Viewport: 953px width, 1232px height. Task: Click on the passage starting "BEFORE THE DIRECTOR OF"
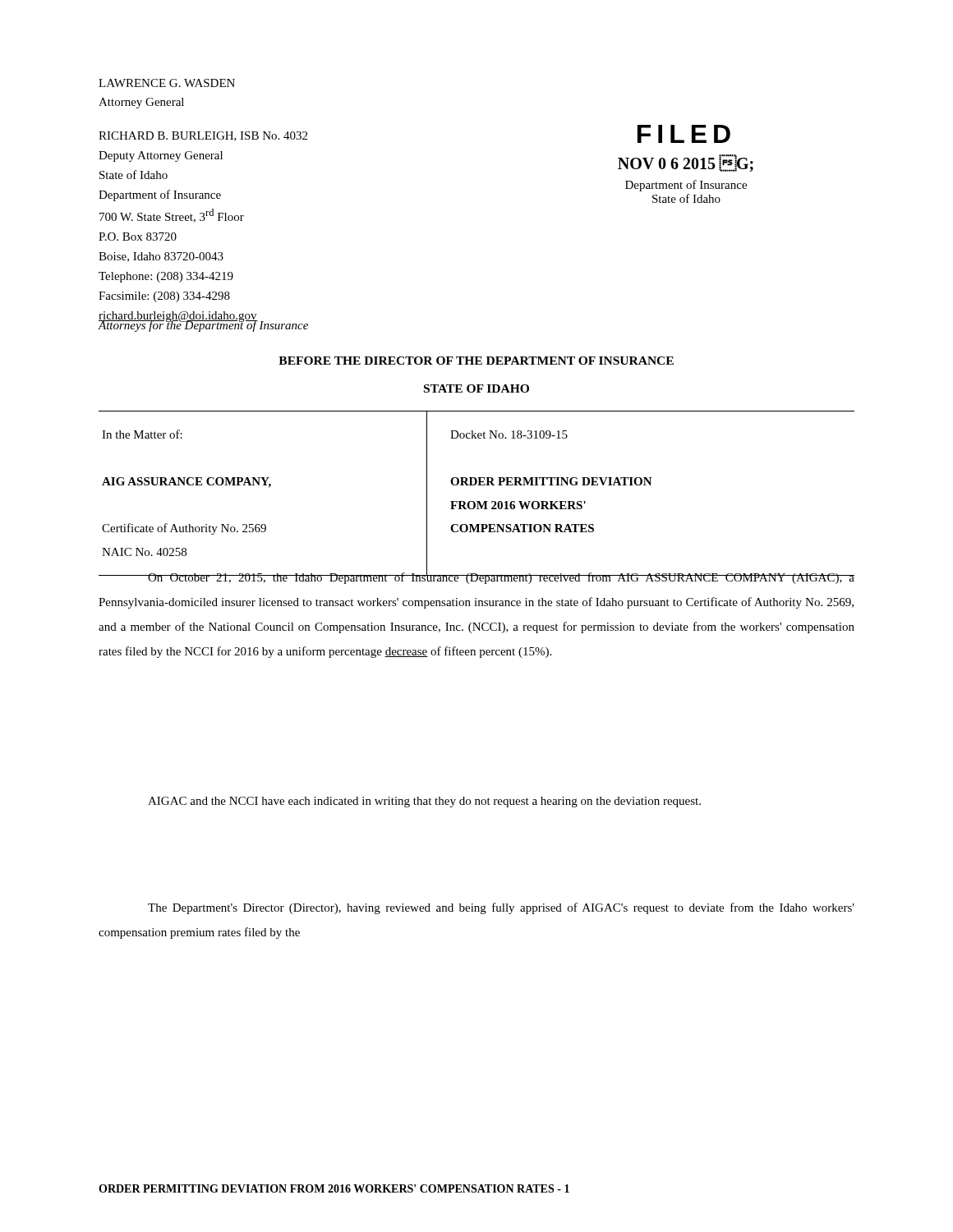(x=476, y=360)
